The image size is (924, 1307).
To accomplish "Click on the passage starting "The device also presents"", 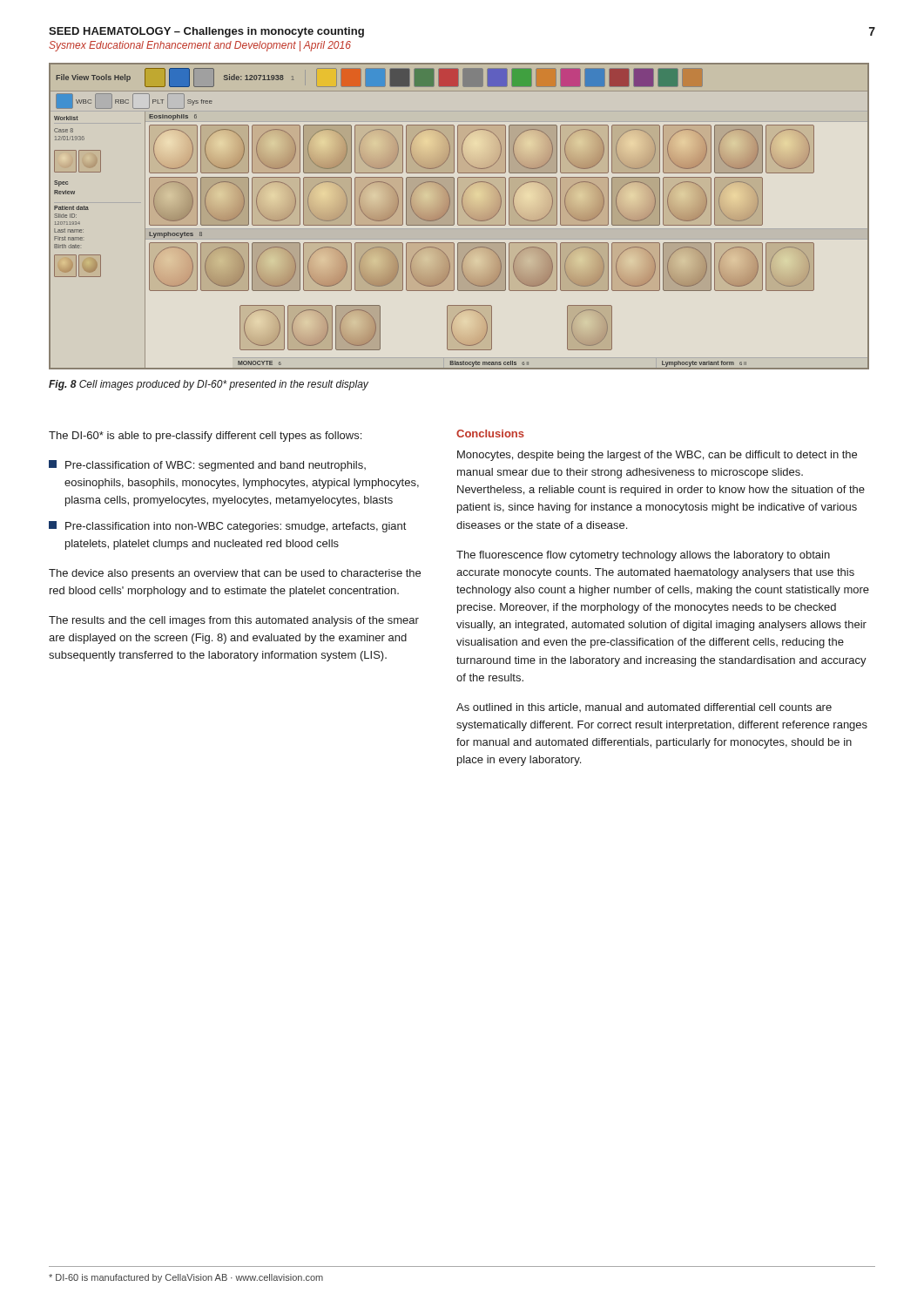I will [x=235, y=582].
